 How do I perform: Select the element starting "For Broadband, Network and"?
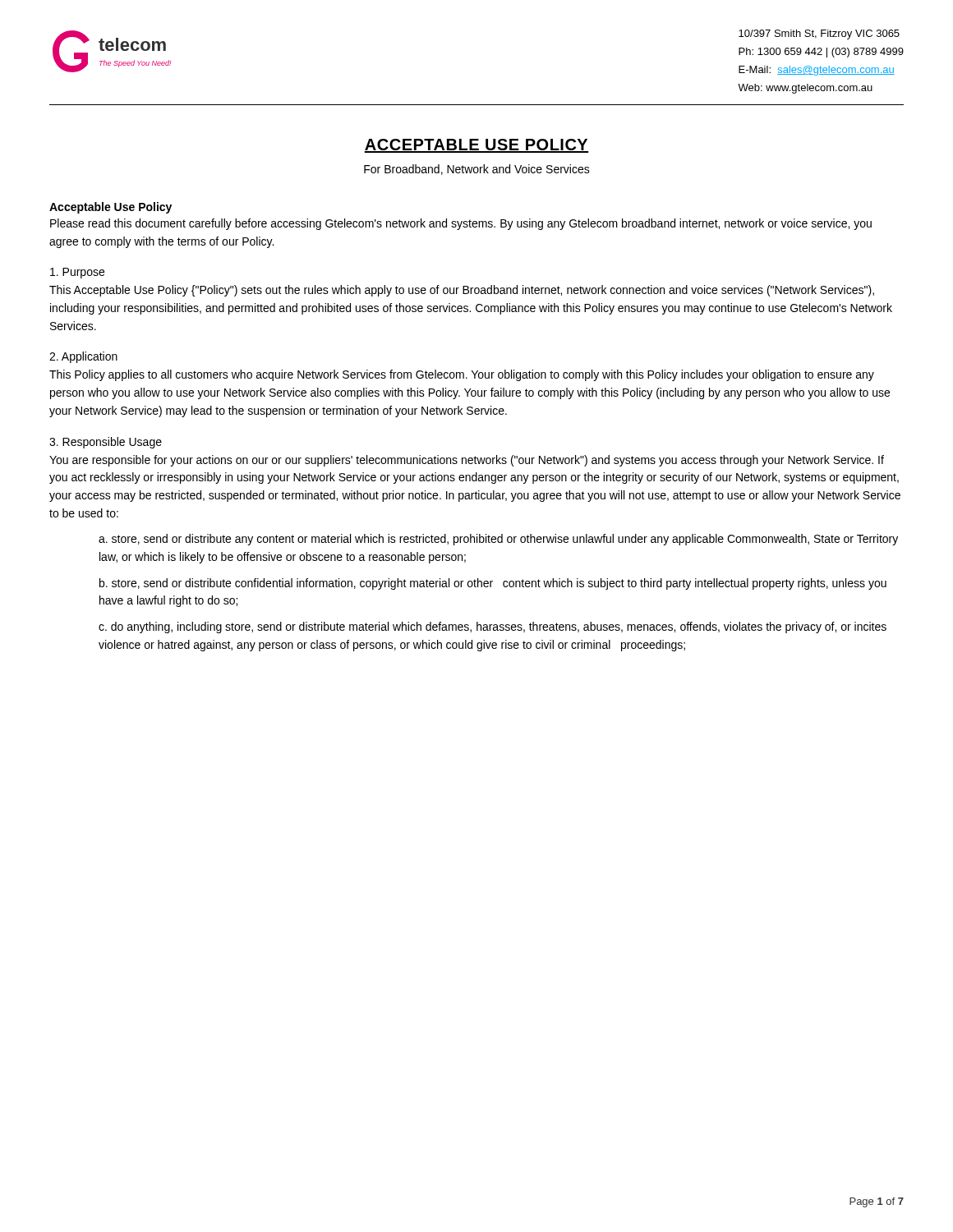476,169
